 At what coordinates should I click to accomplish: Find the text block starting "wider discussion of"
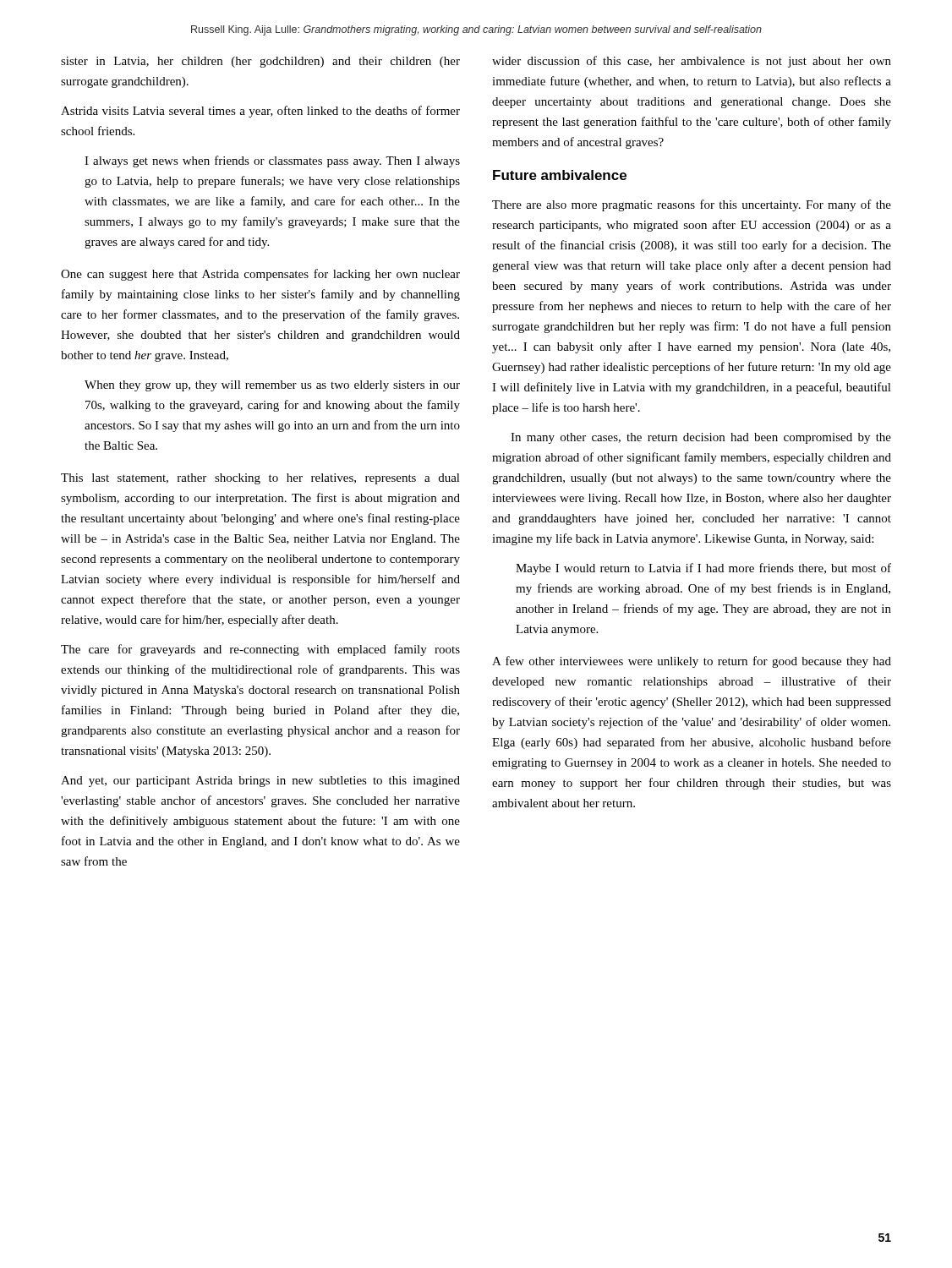click(x=692, y=101)
